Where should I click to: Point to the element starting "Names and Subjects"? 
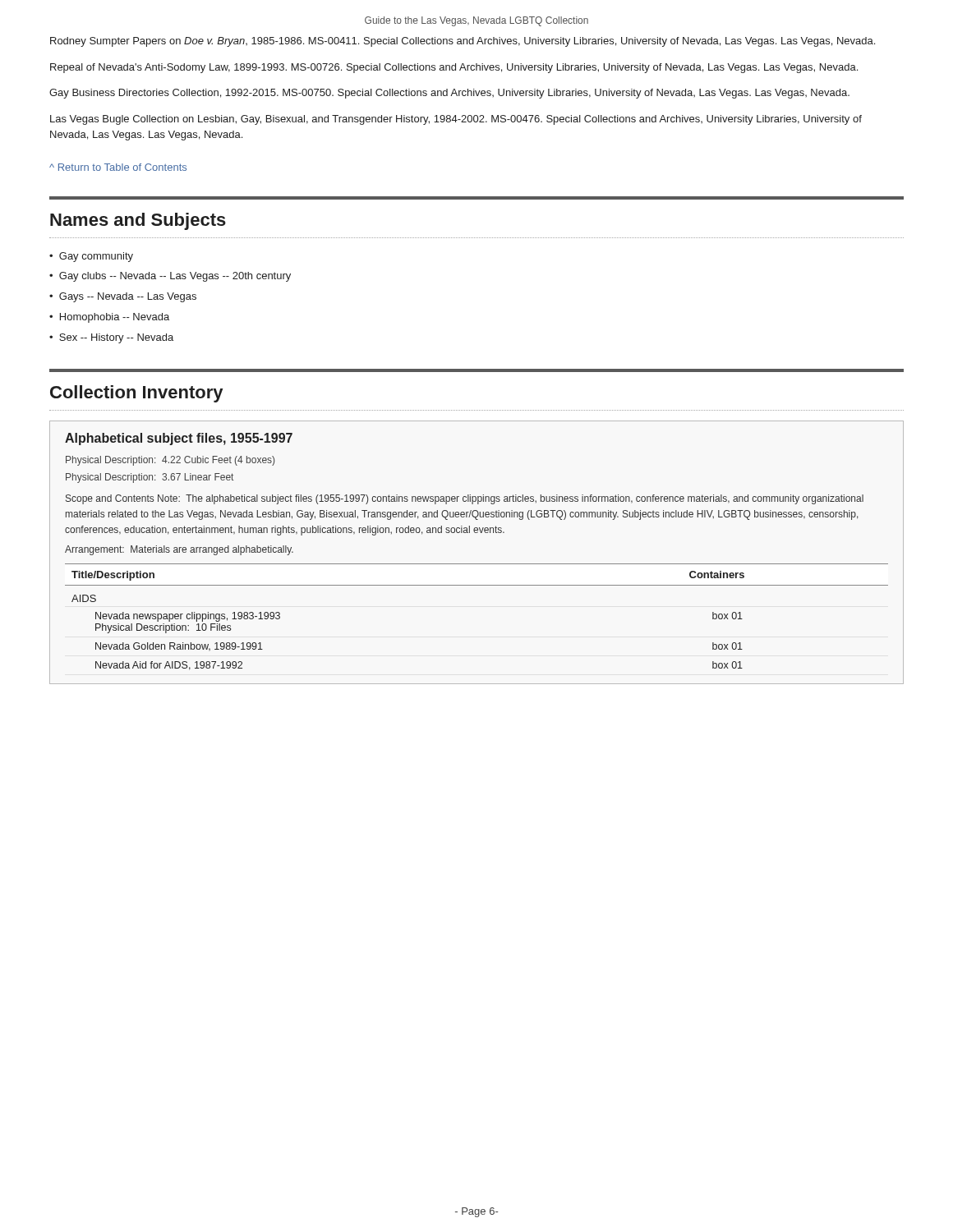pyautogui.click(x=138, y=219)
